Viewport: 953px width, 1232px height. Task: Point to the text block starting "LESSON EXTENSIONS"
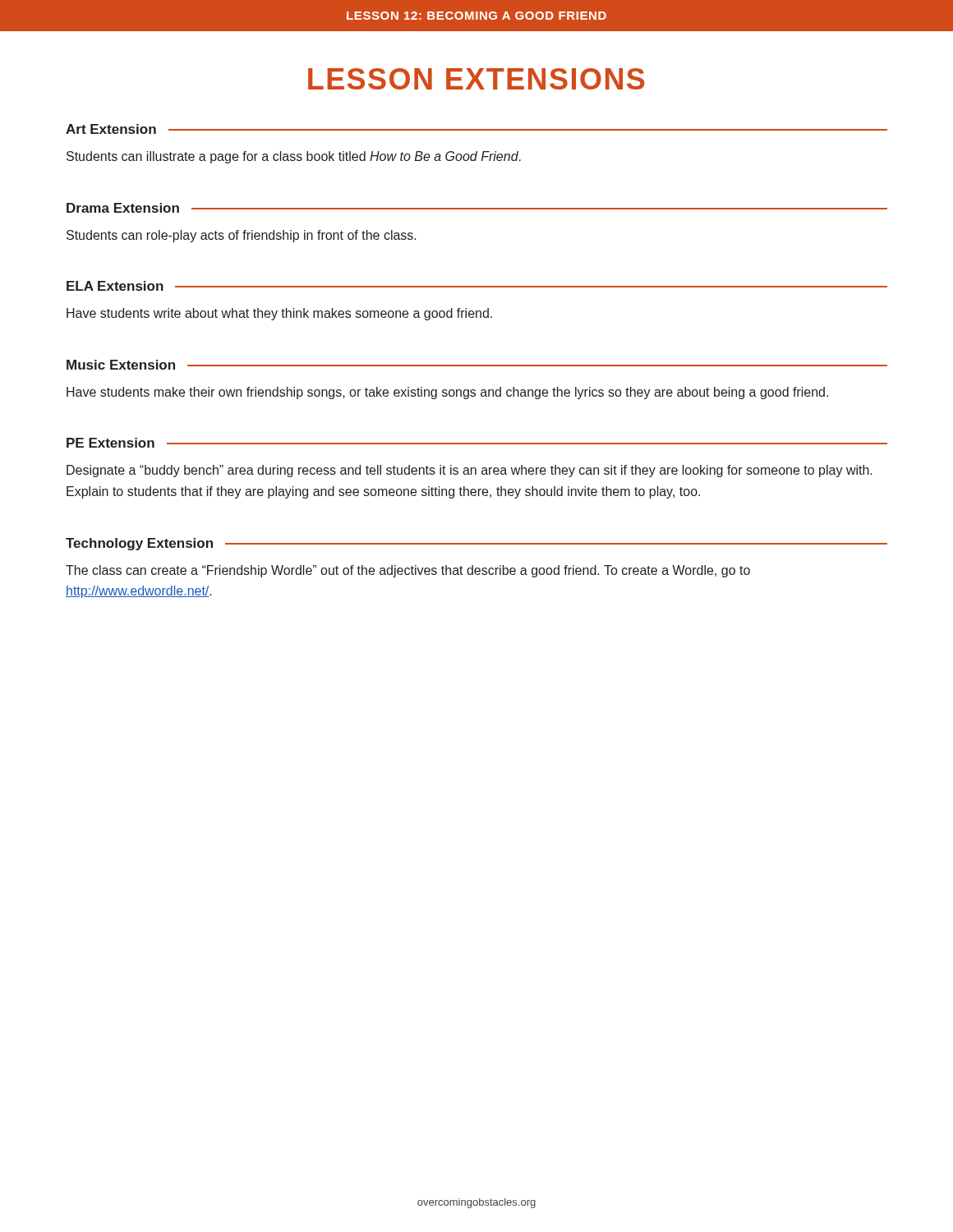476,80
